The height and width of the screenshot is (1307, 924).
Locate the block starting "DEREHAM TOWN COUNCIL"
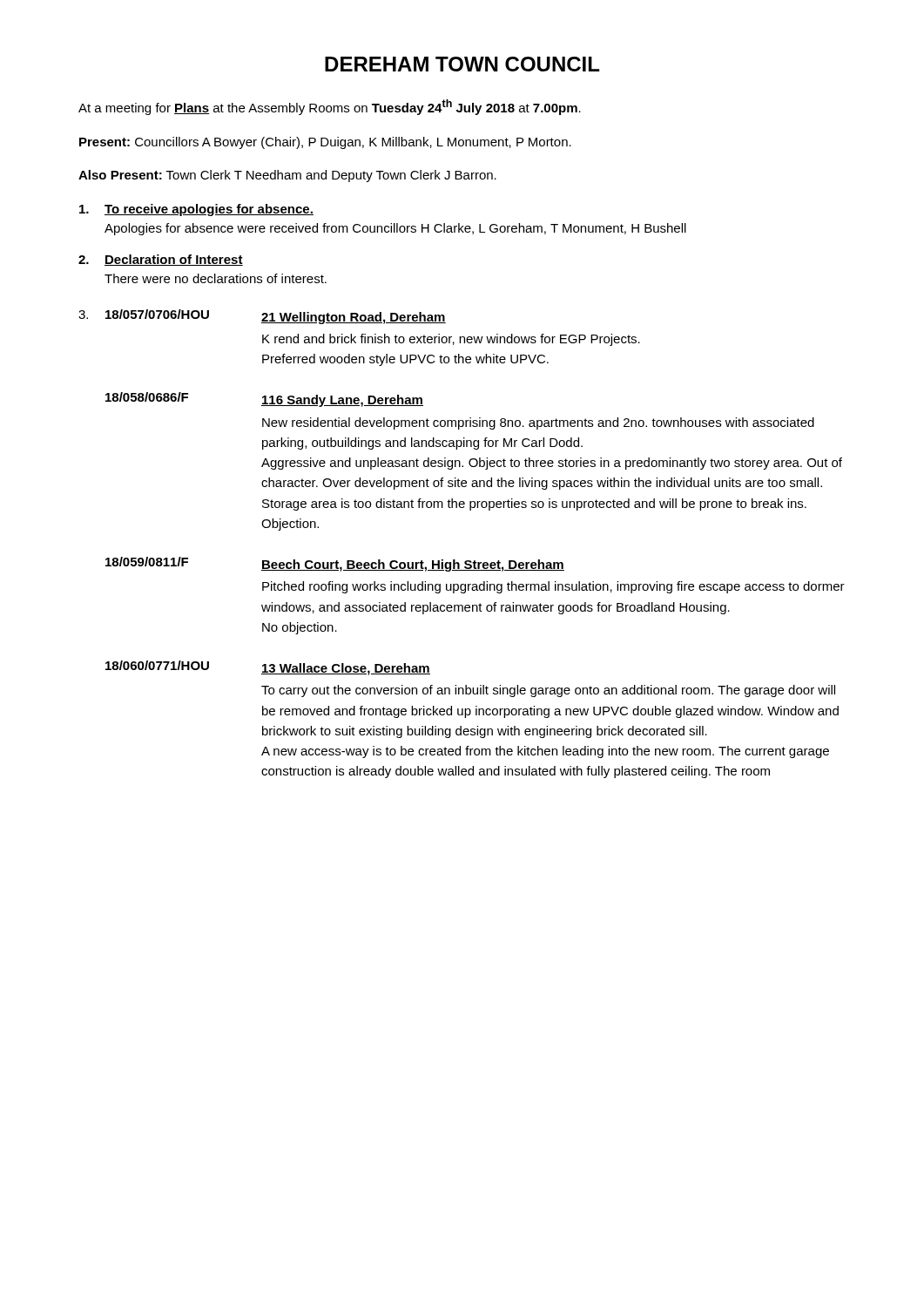[x=462, y=65]
